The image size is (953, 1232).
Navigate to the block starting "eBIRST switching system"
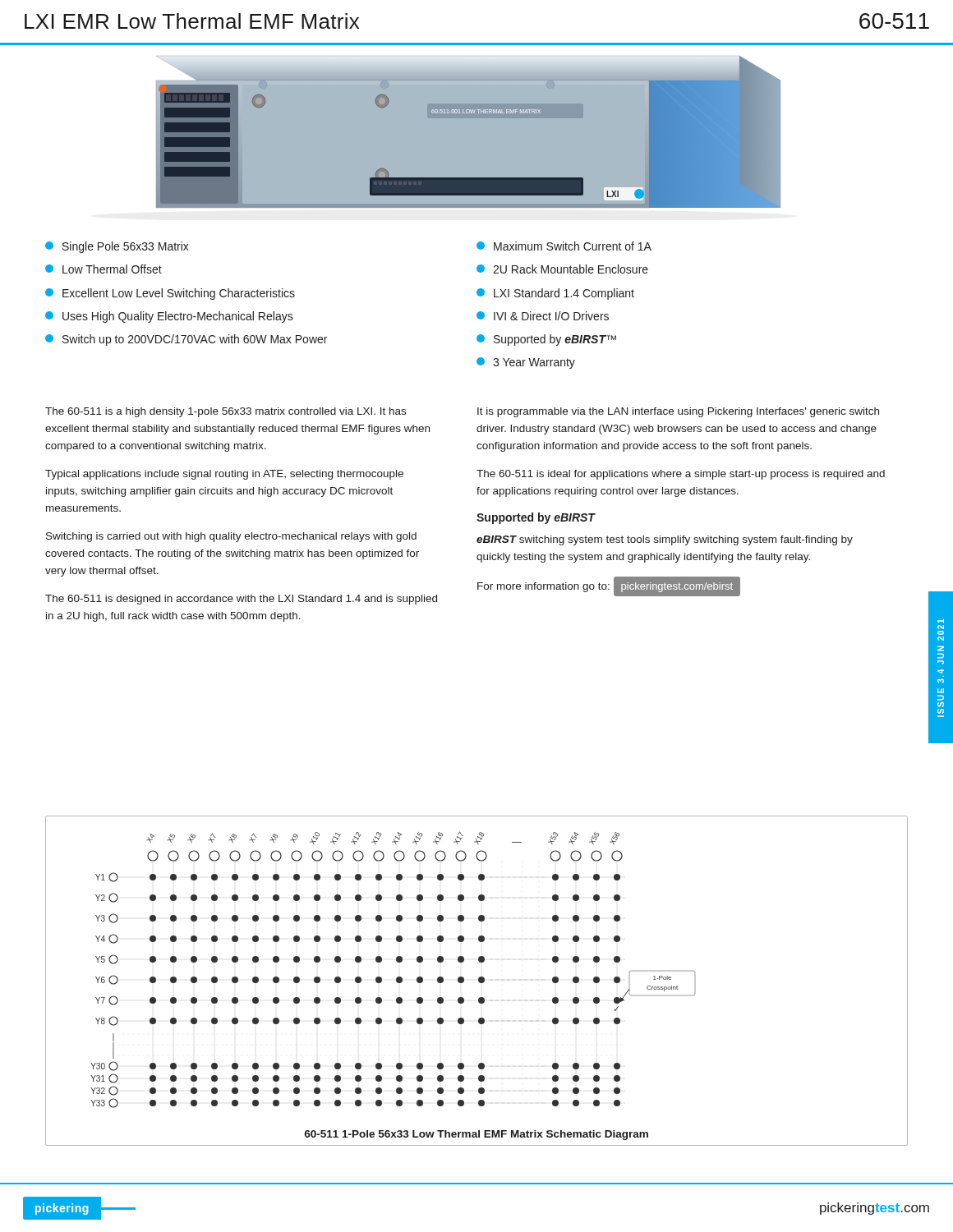point(664,548)
